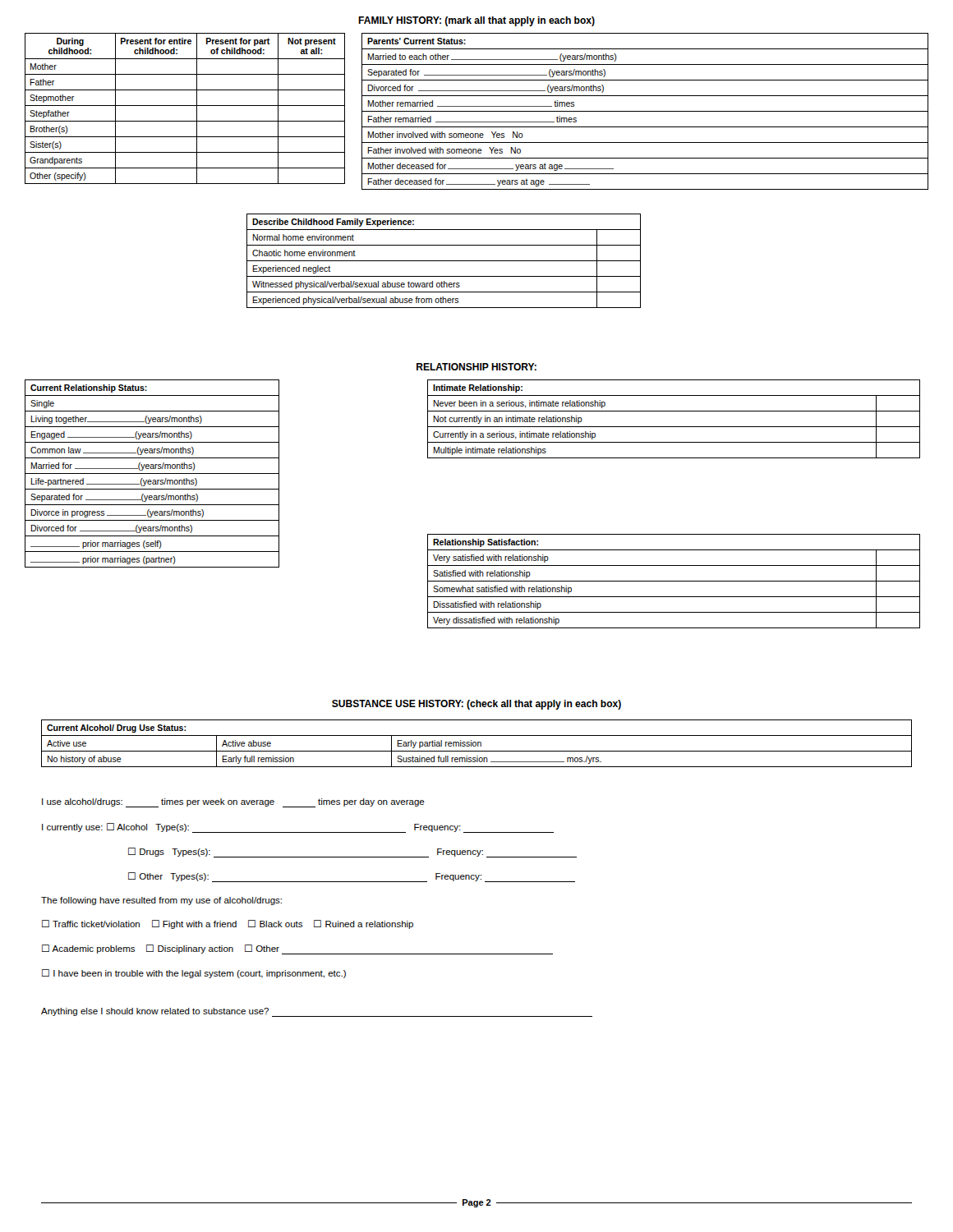Select the table that reads "Living together (years/months)"
953x1232 pixels.
pos(152,474)
